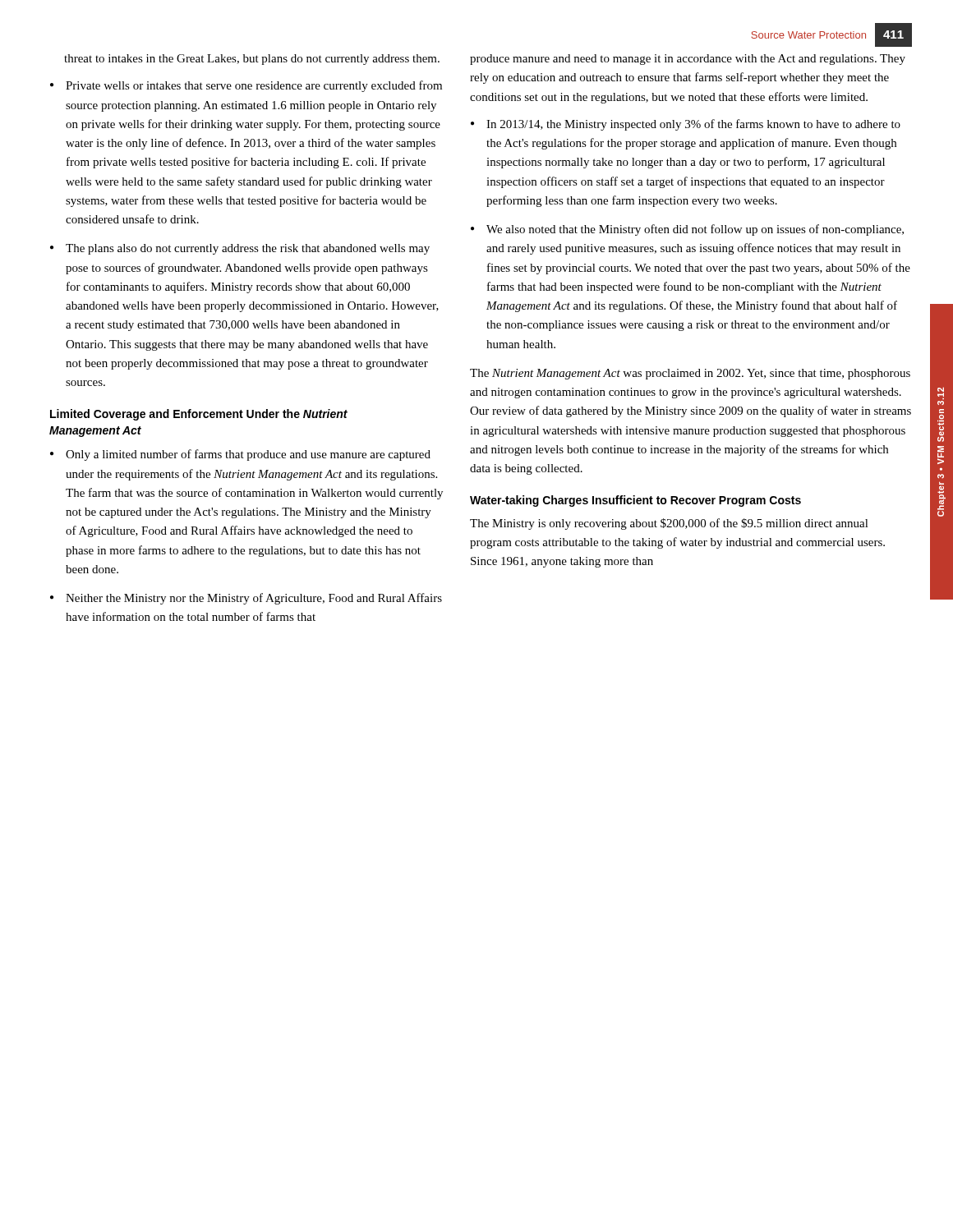Point to the element starting "The Ministry is only recovering about $200,000 of"
Screen dimensions: 1232x953
(678, 542)
